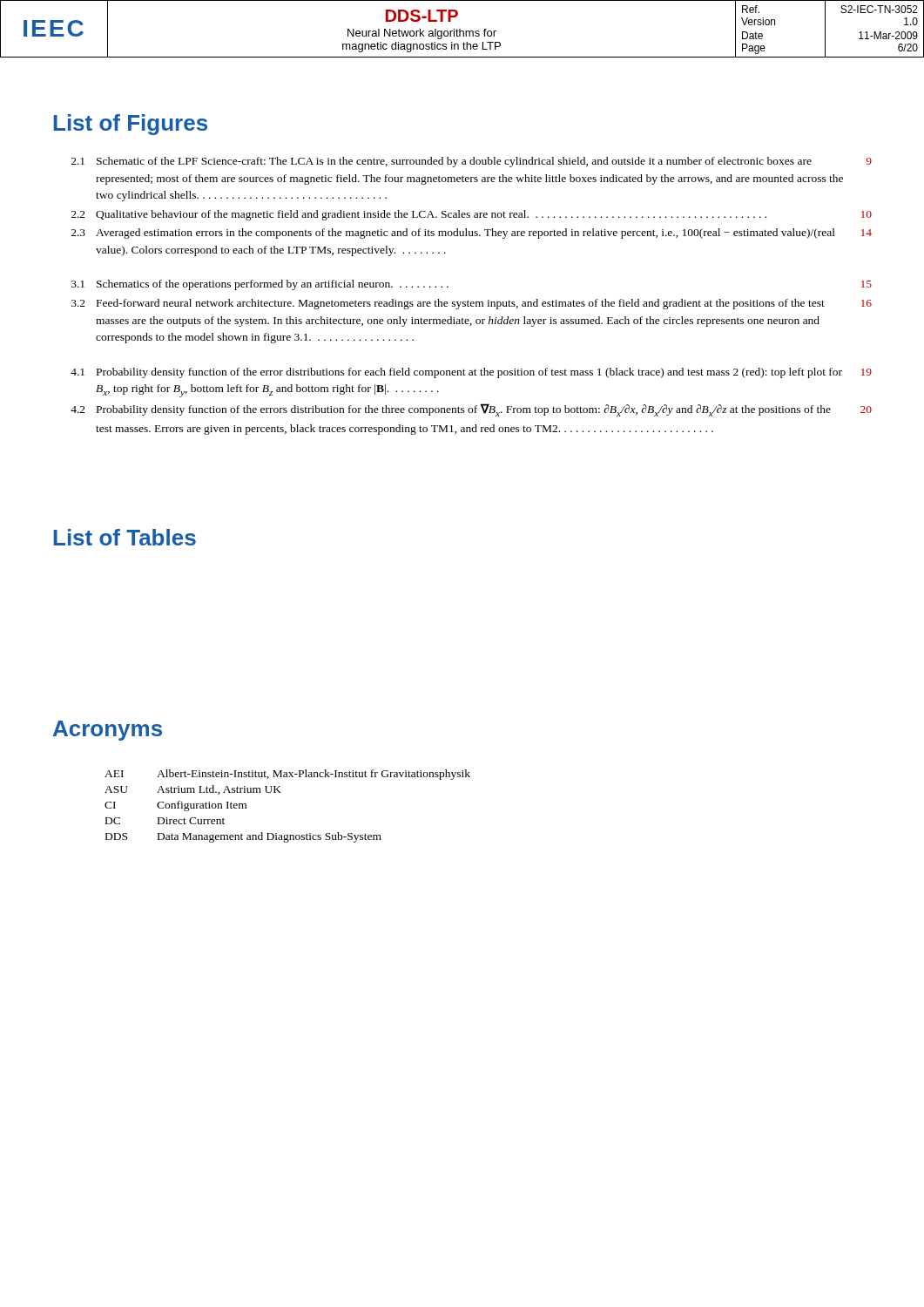Point to "DC Direct Current"

coord(165,821)
